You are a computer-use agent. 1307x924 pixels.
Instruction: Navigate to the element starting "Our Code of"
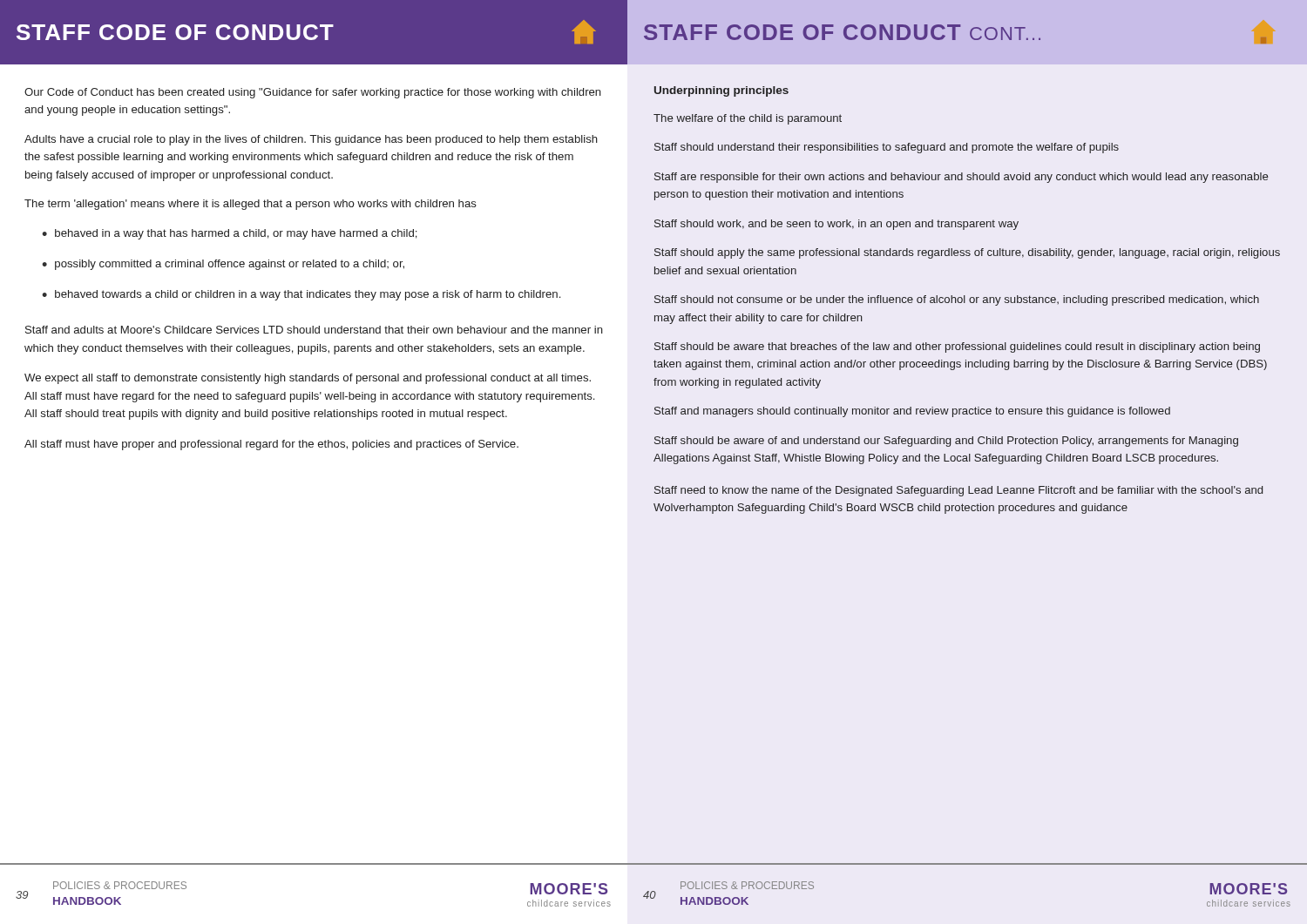[313, 101]
